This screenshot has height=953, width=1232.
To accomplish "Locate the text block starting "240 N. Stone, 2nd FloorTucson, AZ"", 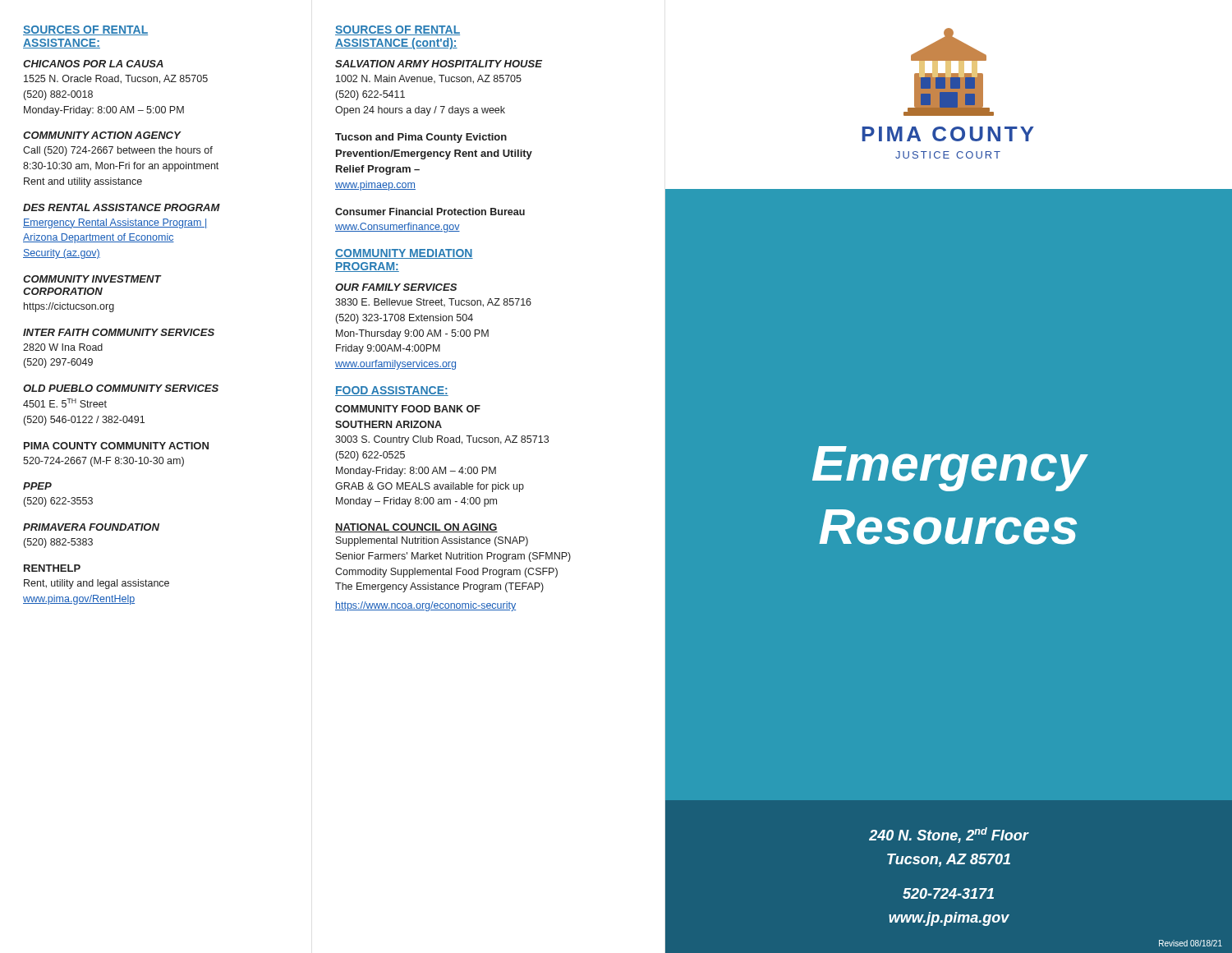I will 949,877.
